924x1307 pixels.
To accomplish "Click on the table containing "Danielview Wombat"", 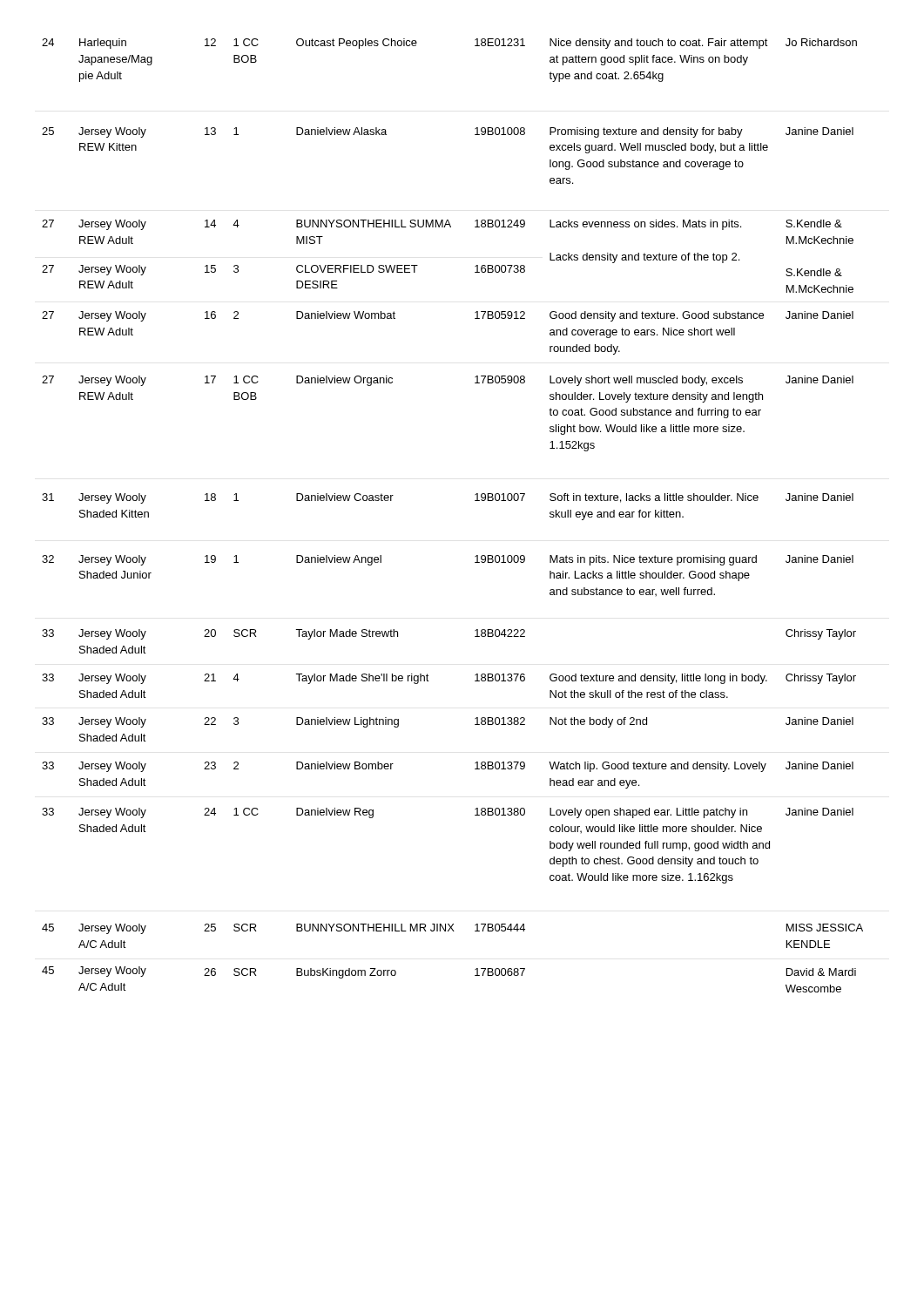I will tap(462, 515).
